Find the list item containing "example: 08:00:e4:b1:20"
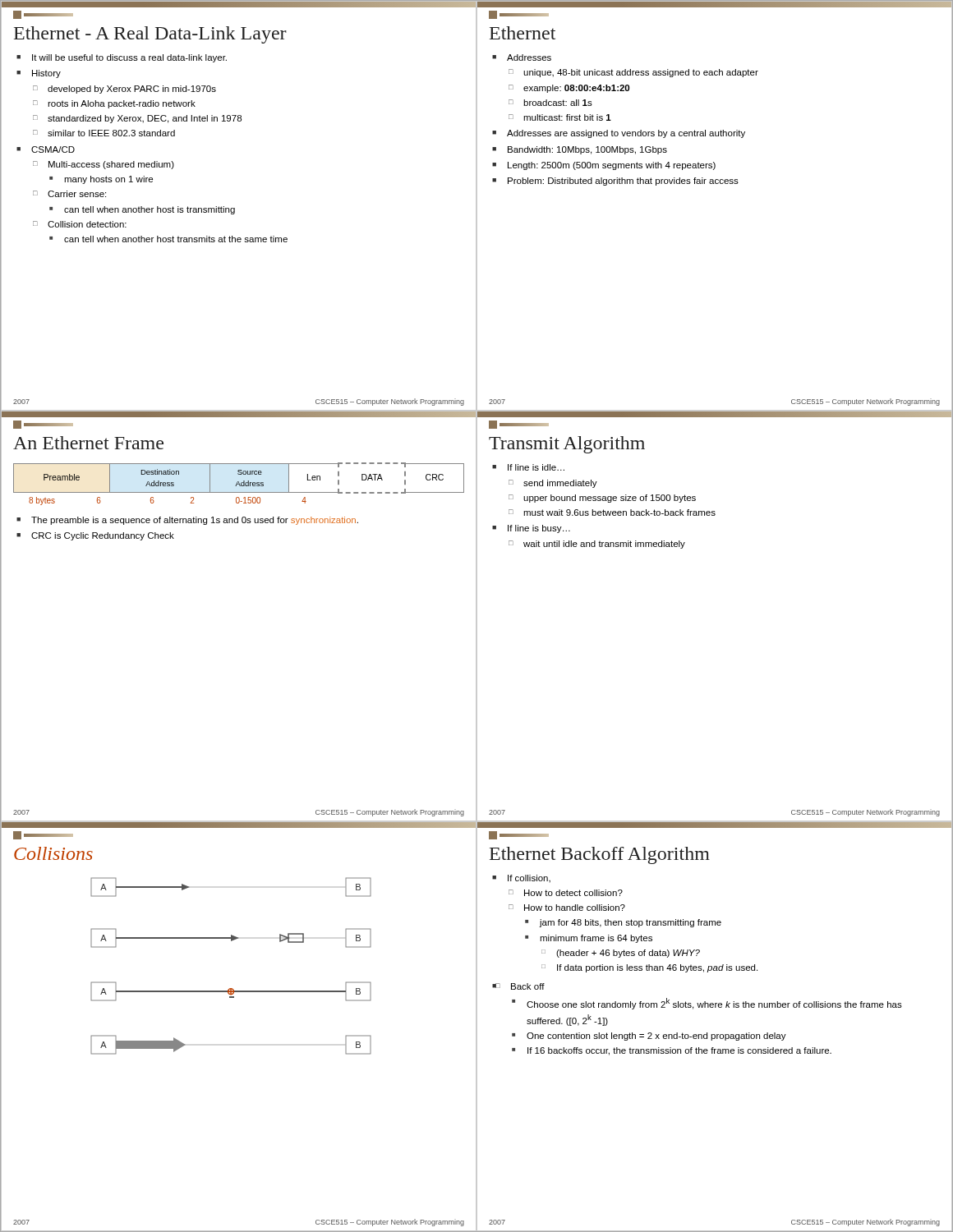The height and width of the screenshot is (1232, 953). [577, 87]
